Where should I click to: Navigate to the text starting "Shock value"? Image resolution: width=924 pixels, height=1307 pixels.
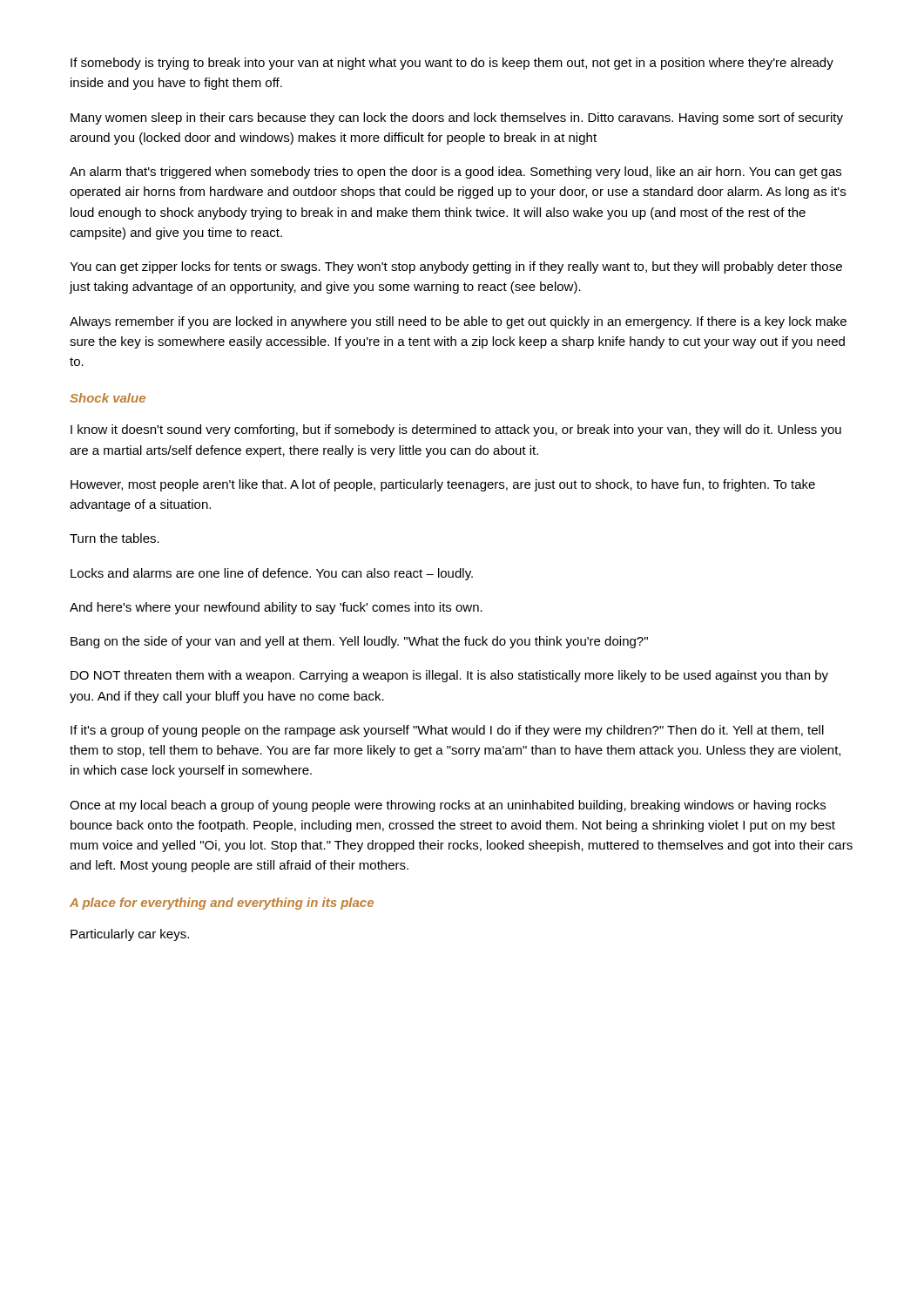pyautogui.click(x=108, y=398)
